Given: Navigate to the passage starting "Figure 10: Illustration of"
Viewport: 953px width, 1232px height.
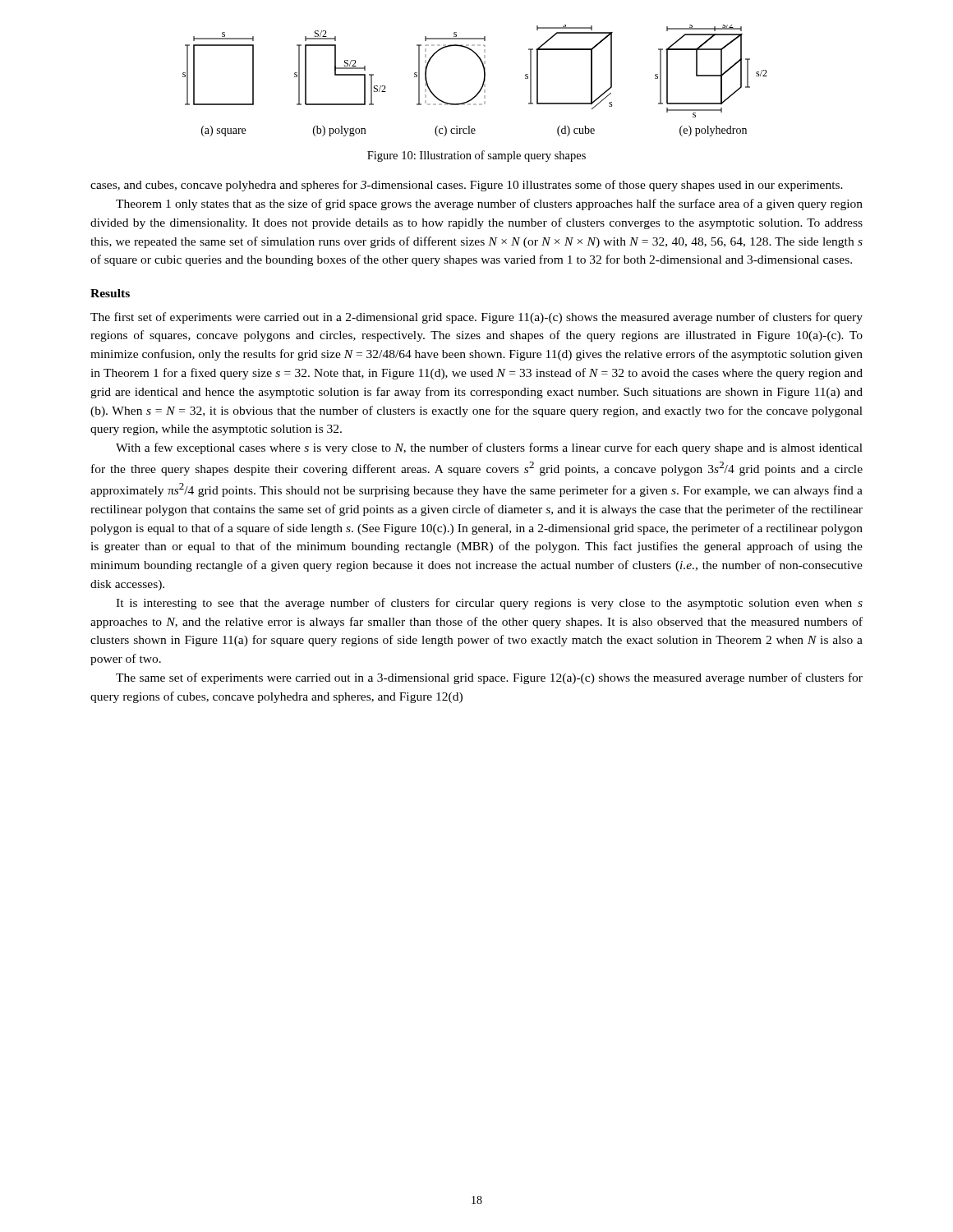Looking at the screenshot, I should [x=476, y=155].
